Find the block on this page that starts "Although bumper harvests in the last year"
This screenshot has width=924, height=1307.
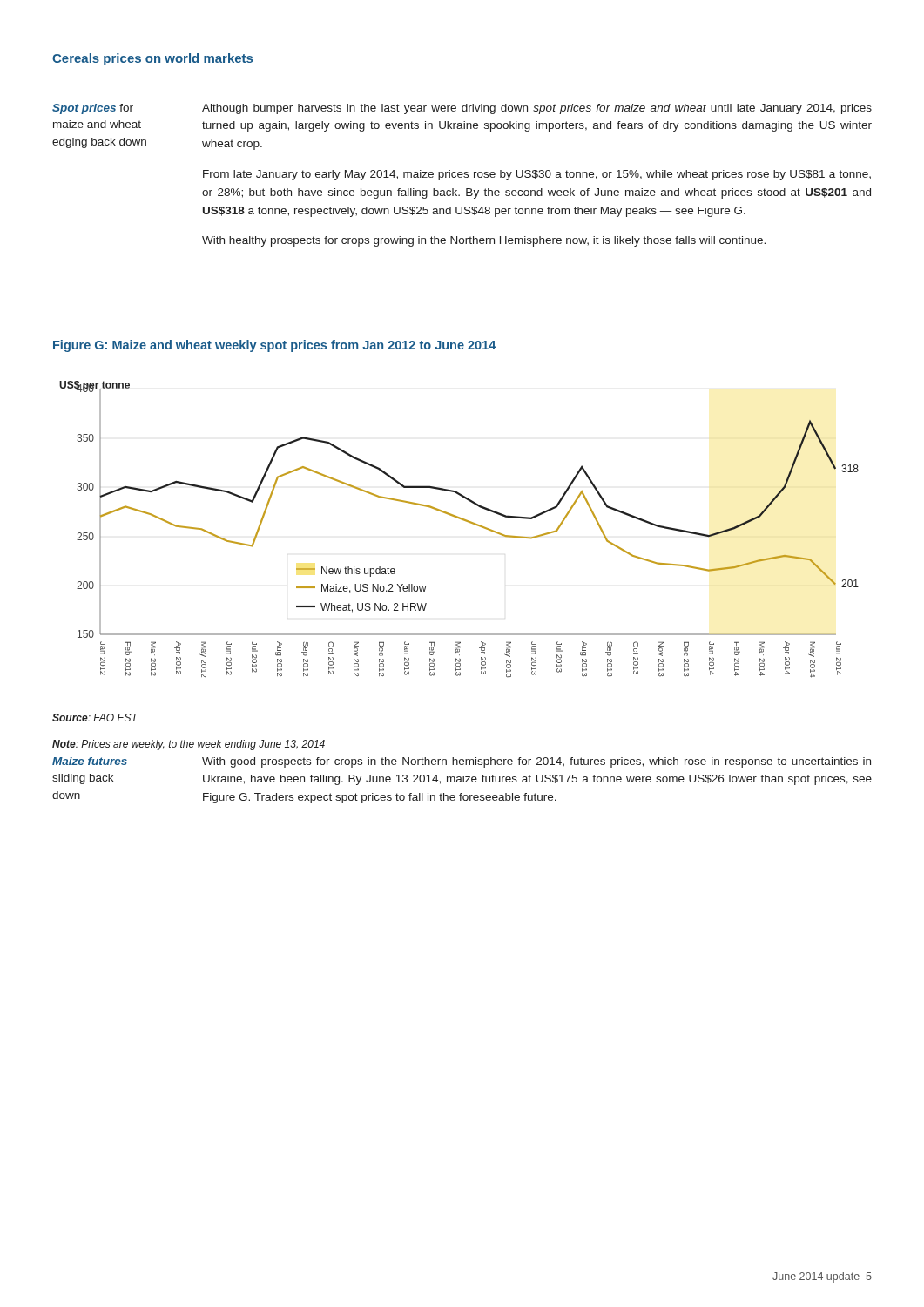pos(537,125)
